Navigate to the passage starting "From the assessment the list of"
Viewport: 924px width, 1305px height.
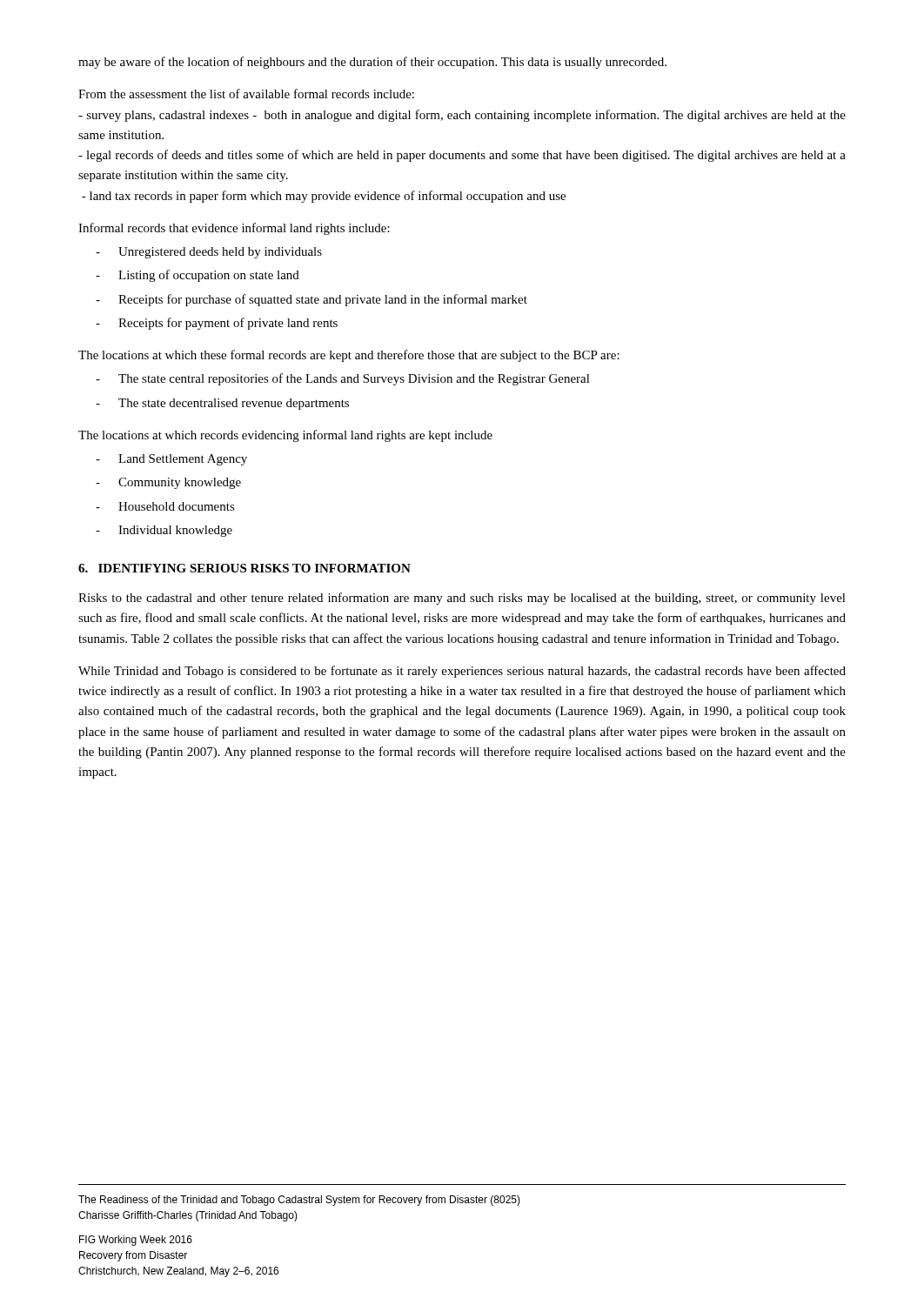pyautogui.click(x=462, y=145)
